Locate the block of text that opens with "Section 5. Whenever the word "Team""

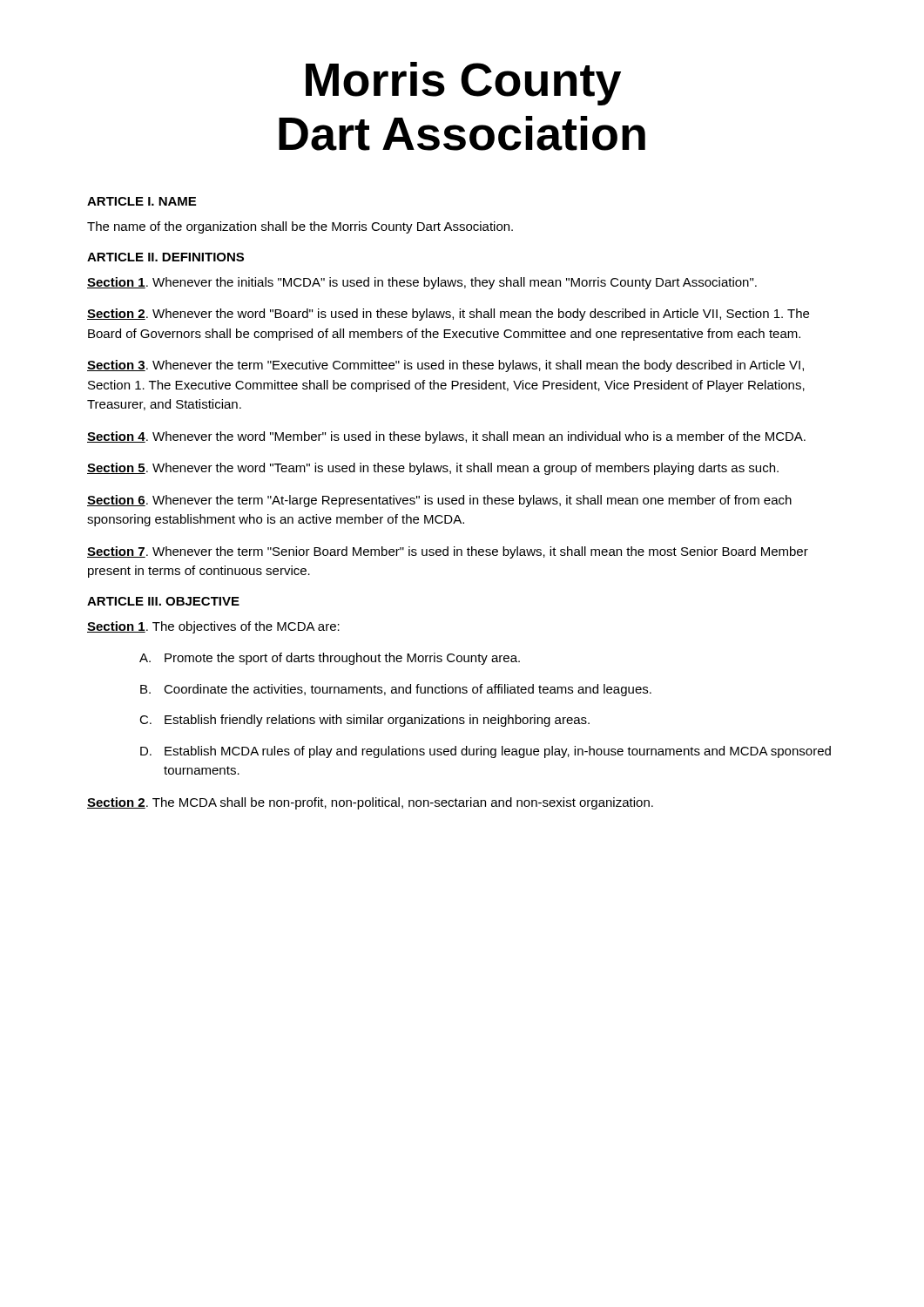[433, 468]
